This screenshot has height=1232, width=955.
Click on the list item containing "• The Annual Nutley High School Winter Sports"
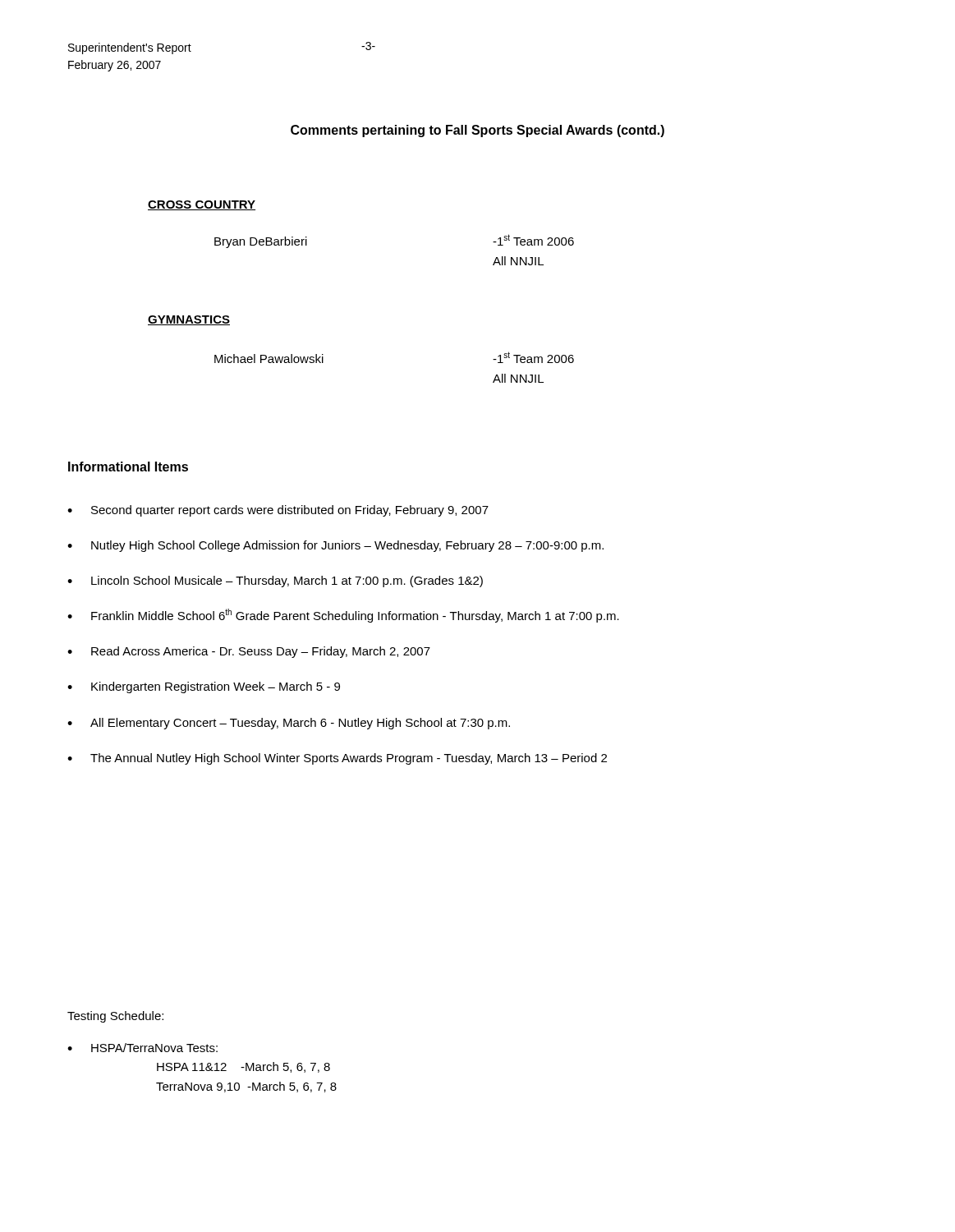pos(337,759)
